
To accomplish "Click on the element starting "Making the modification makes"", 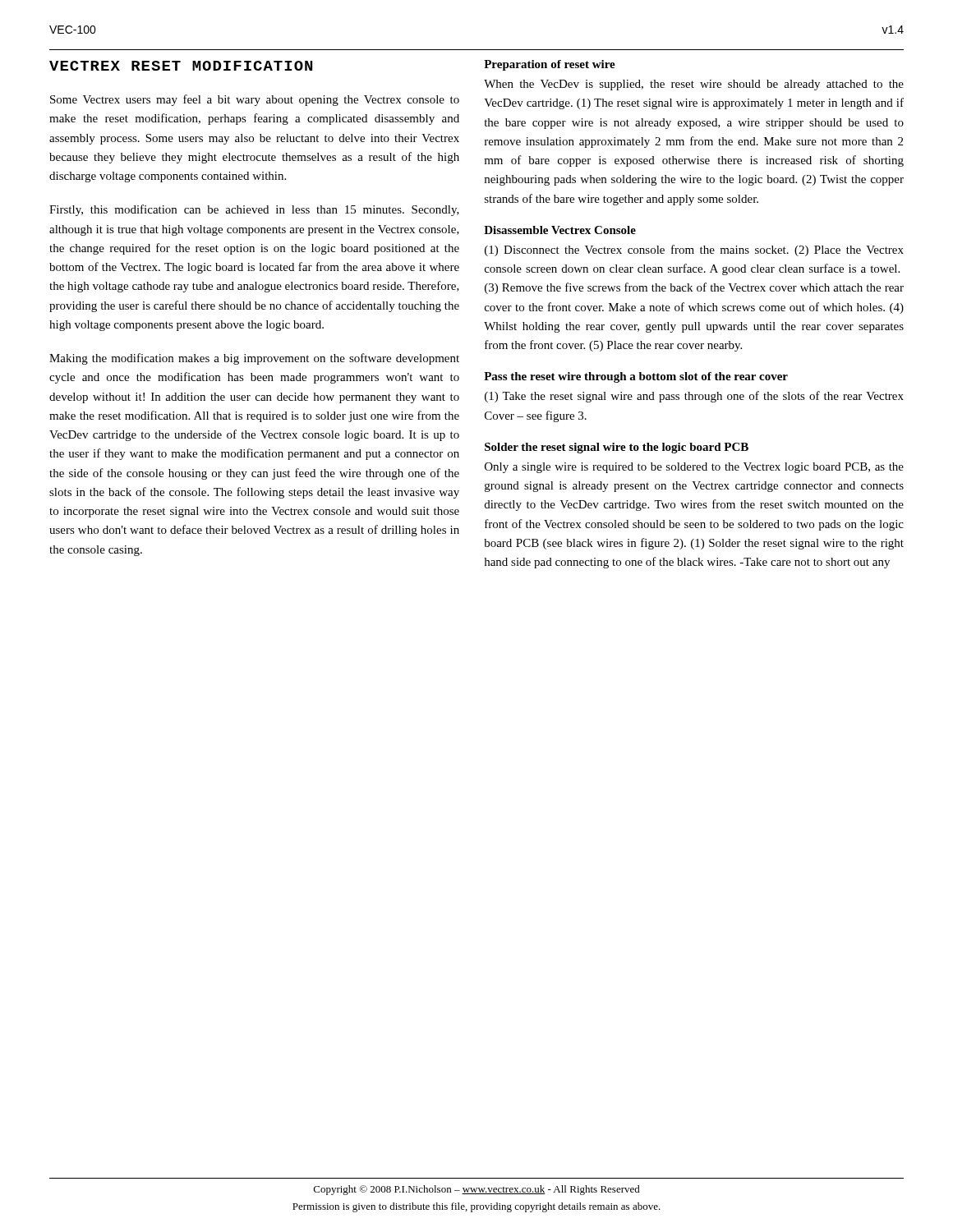I will point(254,454).
